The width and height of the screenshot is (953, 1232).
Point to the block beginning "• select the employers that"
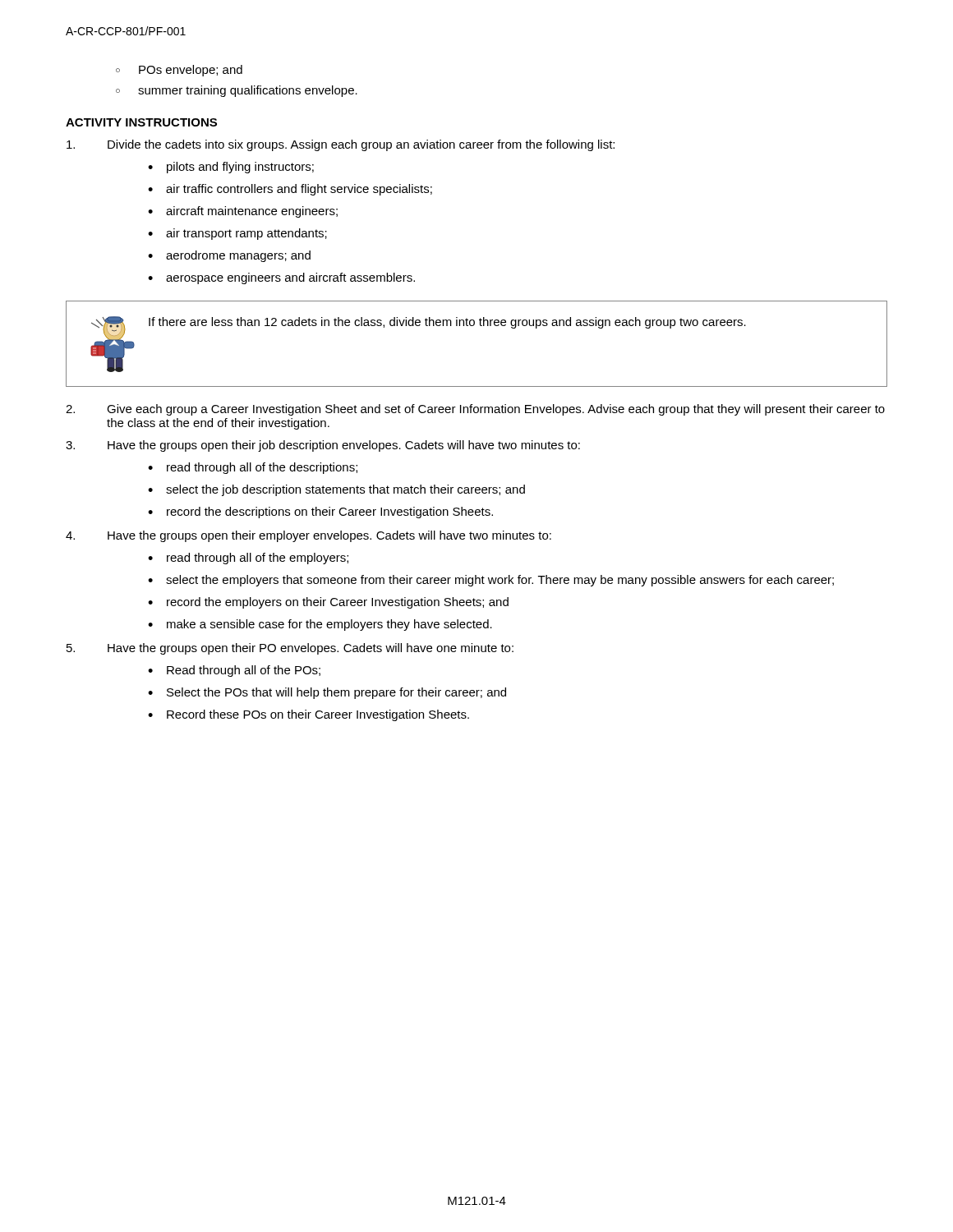491,580
